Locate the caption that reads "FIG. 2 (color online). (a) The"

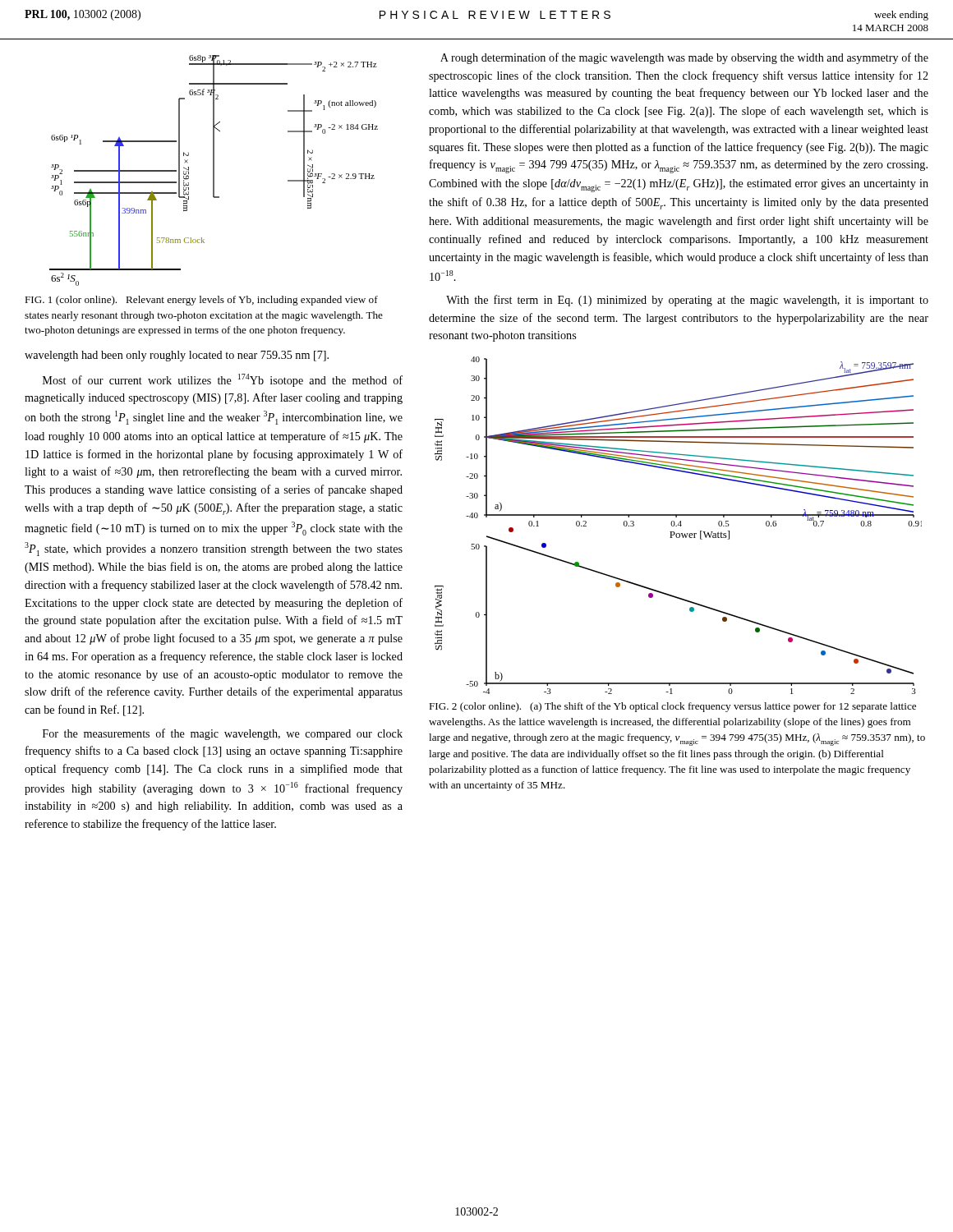[x=677, y=745]
